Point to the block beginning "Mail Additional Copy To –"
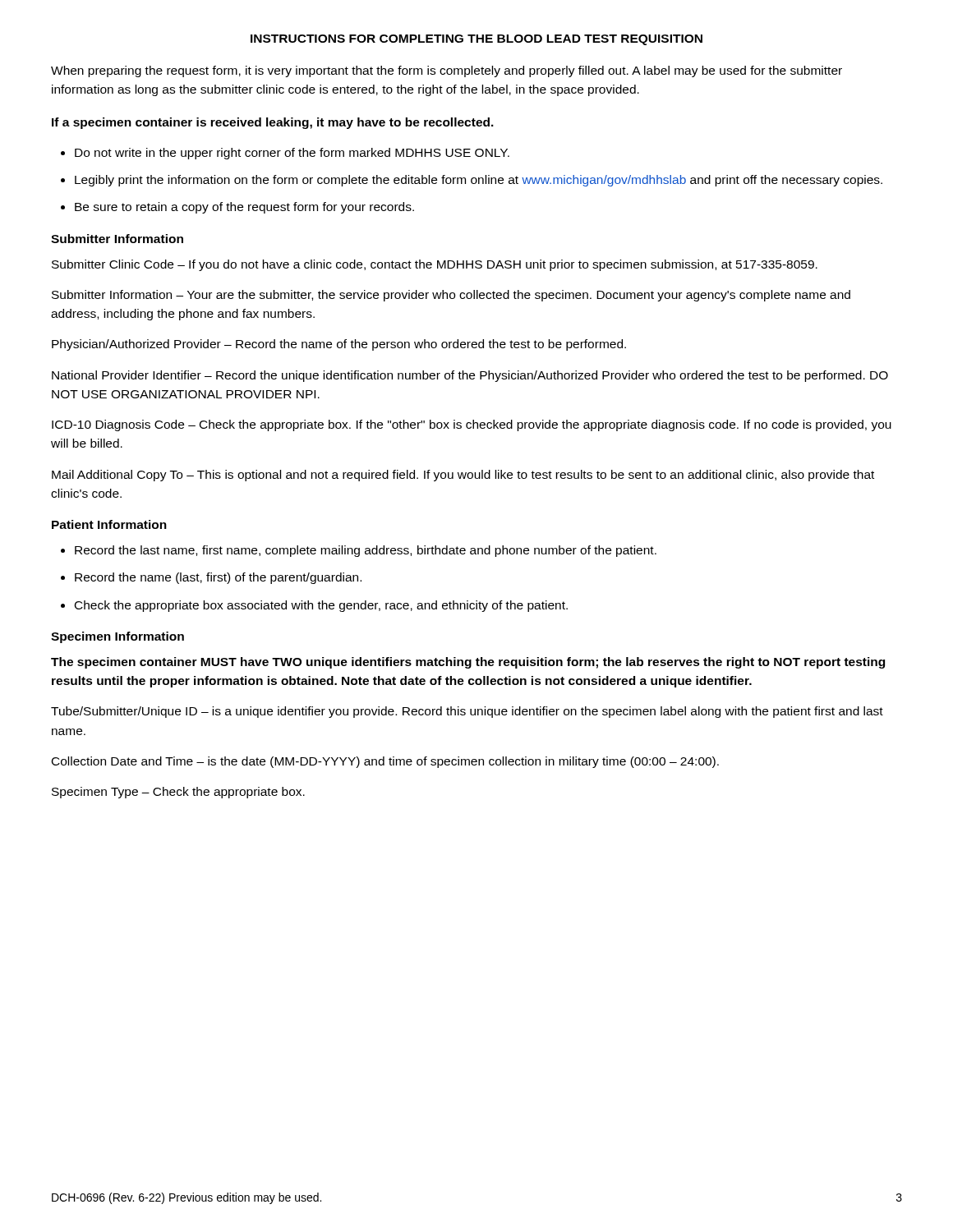 [x=463, y=483]
